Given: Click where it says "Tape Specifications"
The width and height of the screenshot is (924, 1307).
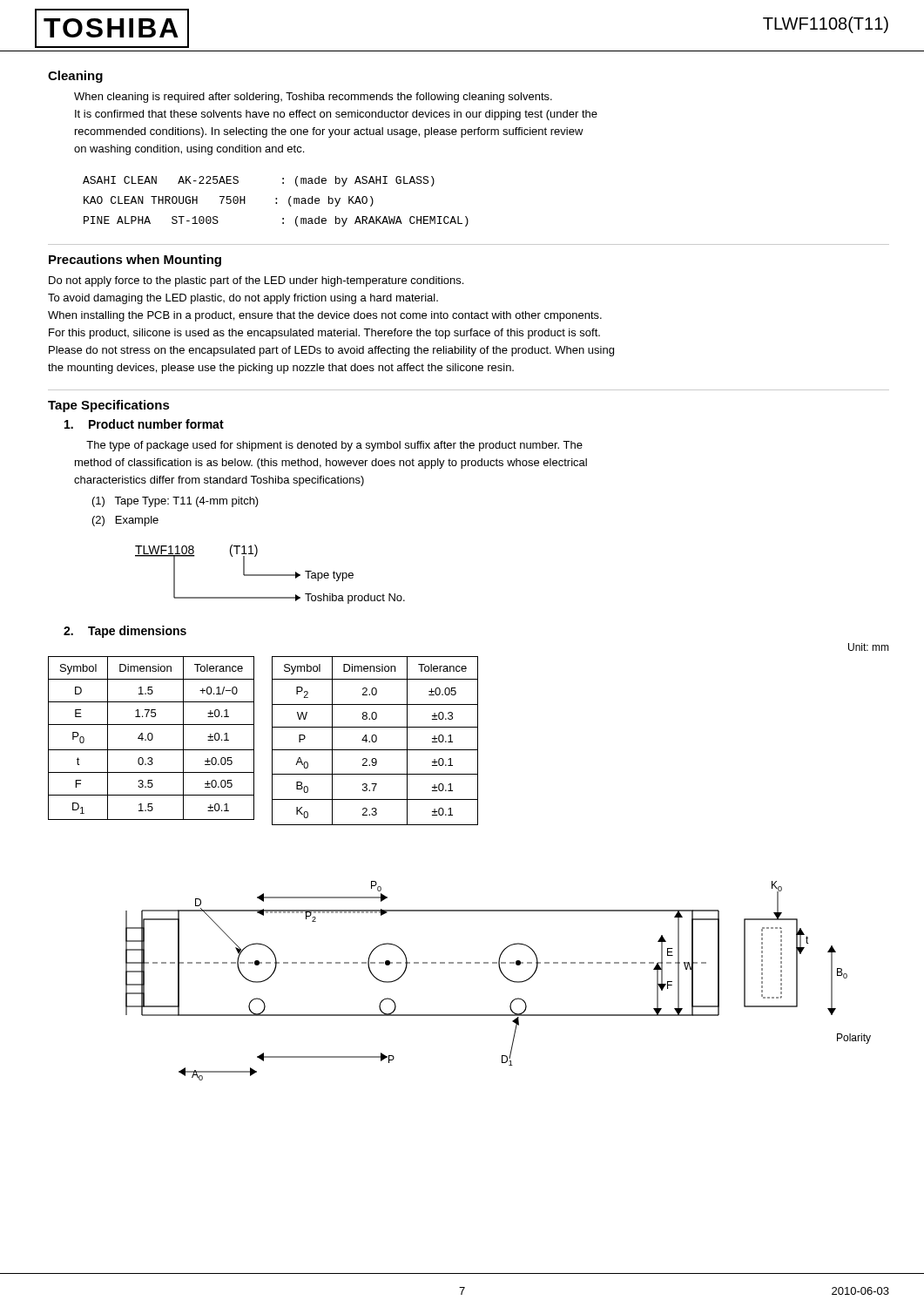Looking at the screenshot, I should [109, 404].
